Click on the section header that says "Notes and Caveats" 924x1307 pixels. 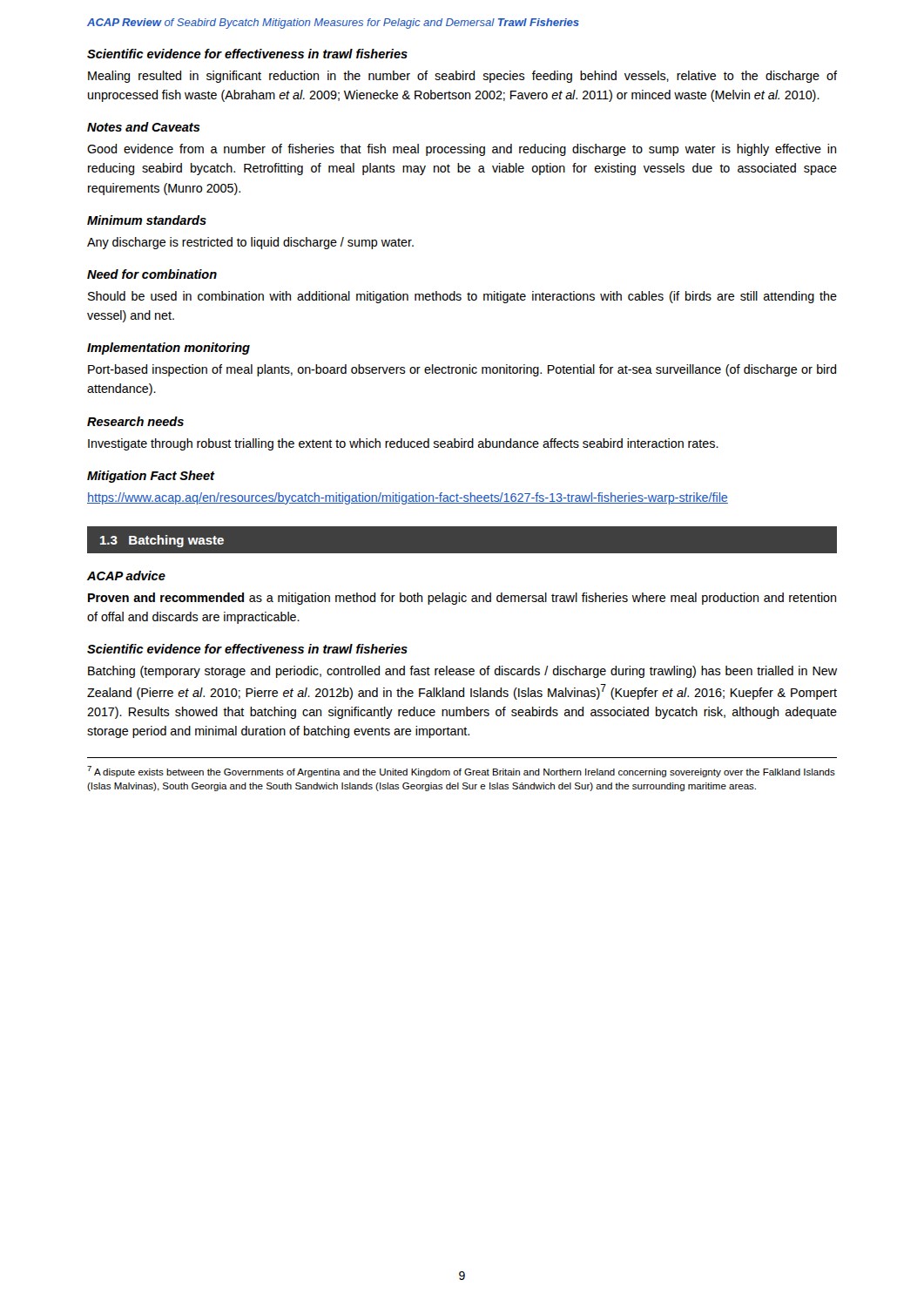(144, 127)
